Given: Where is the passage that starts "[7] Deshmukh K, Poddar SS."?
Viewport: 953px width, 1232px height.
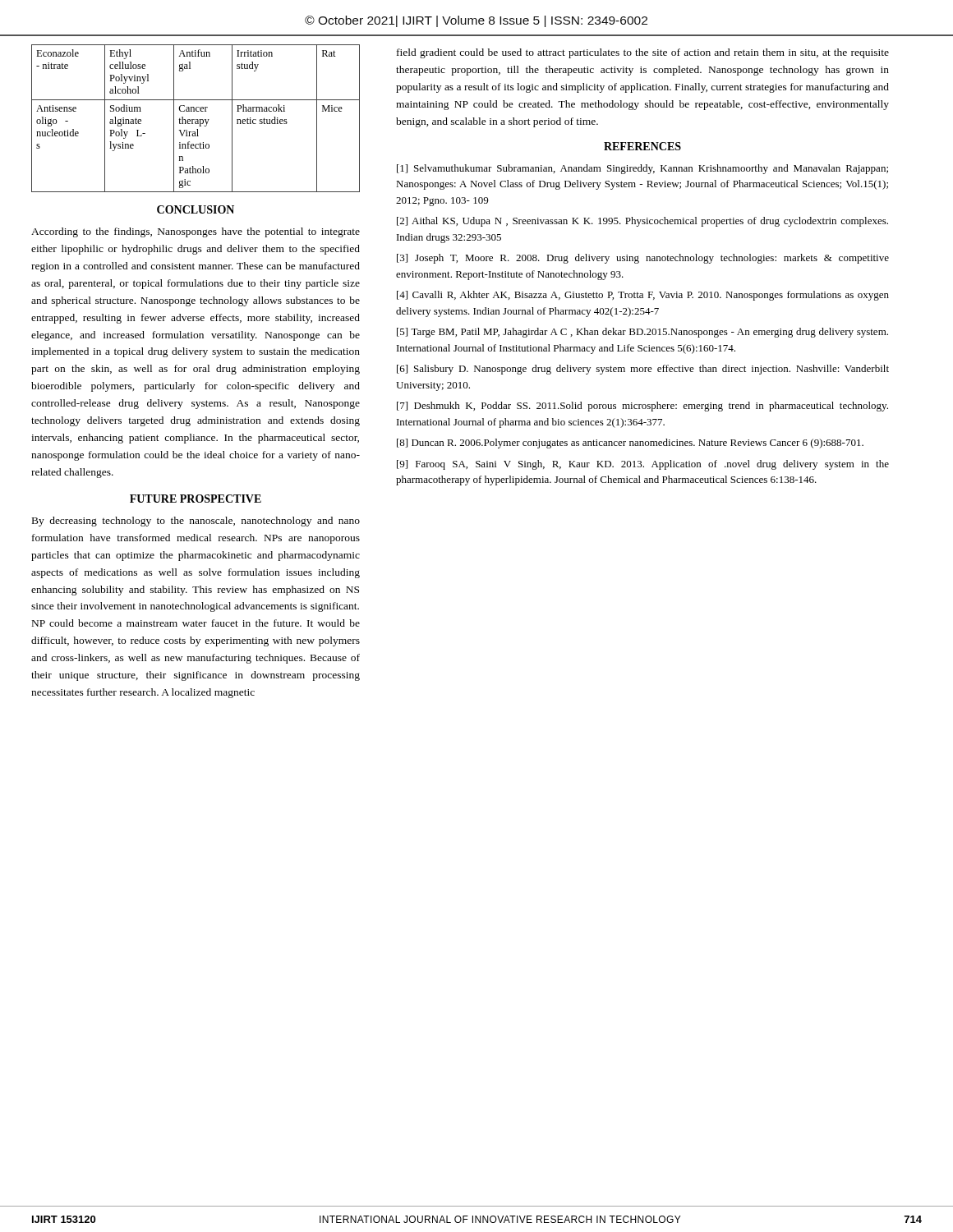Looking at the screenshot, I should point(642,413).
